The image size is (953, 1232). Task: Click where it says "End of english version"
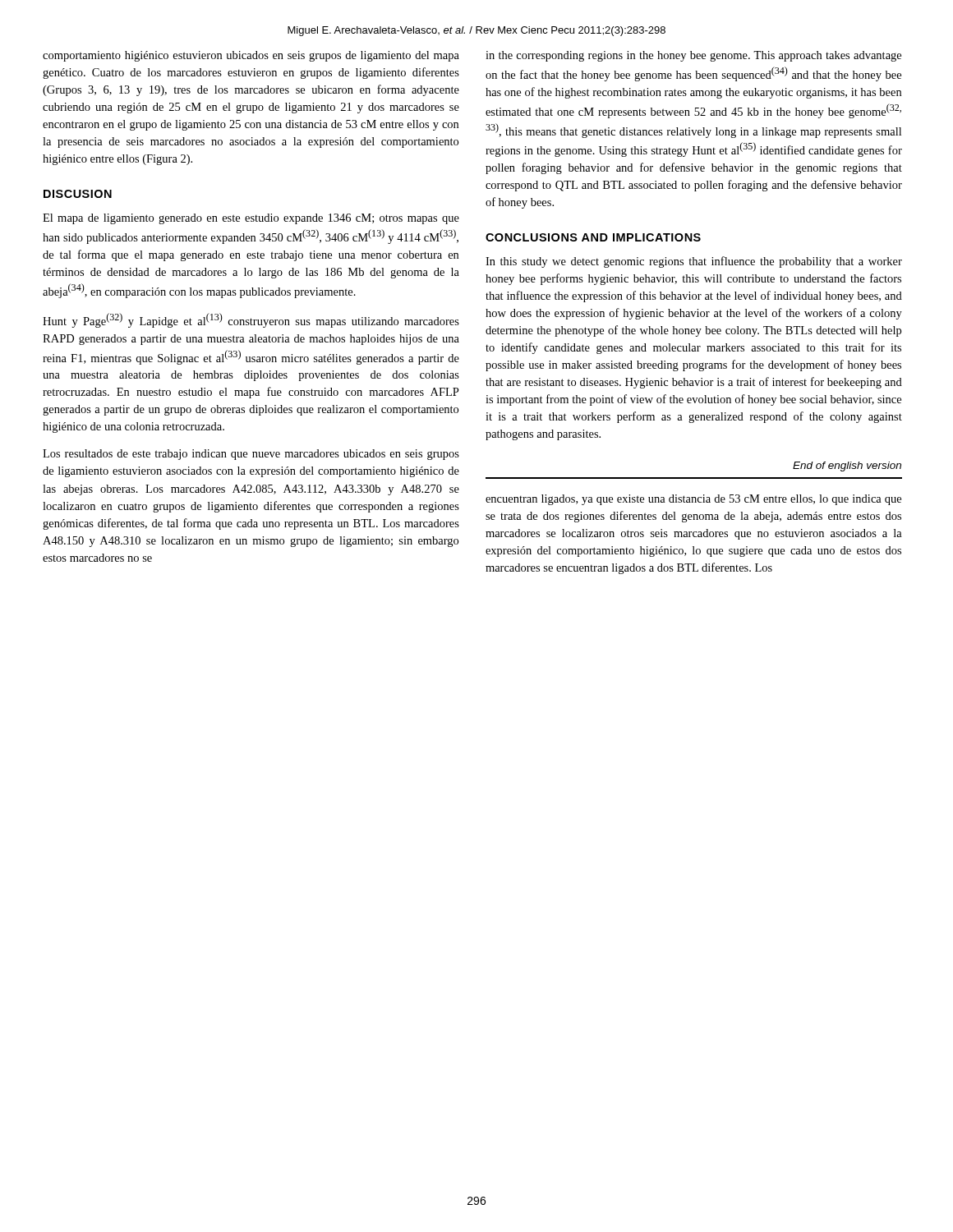pos(847,466)
